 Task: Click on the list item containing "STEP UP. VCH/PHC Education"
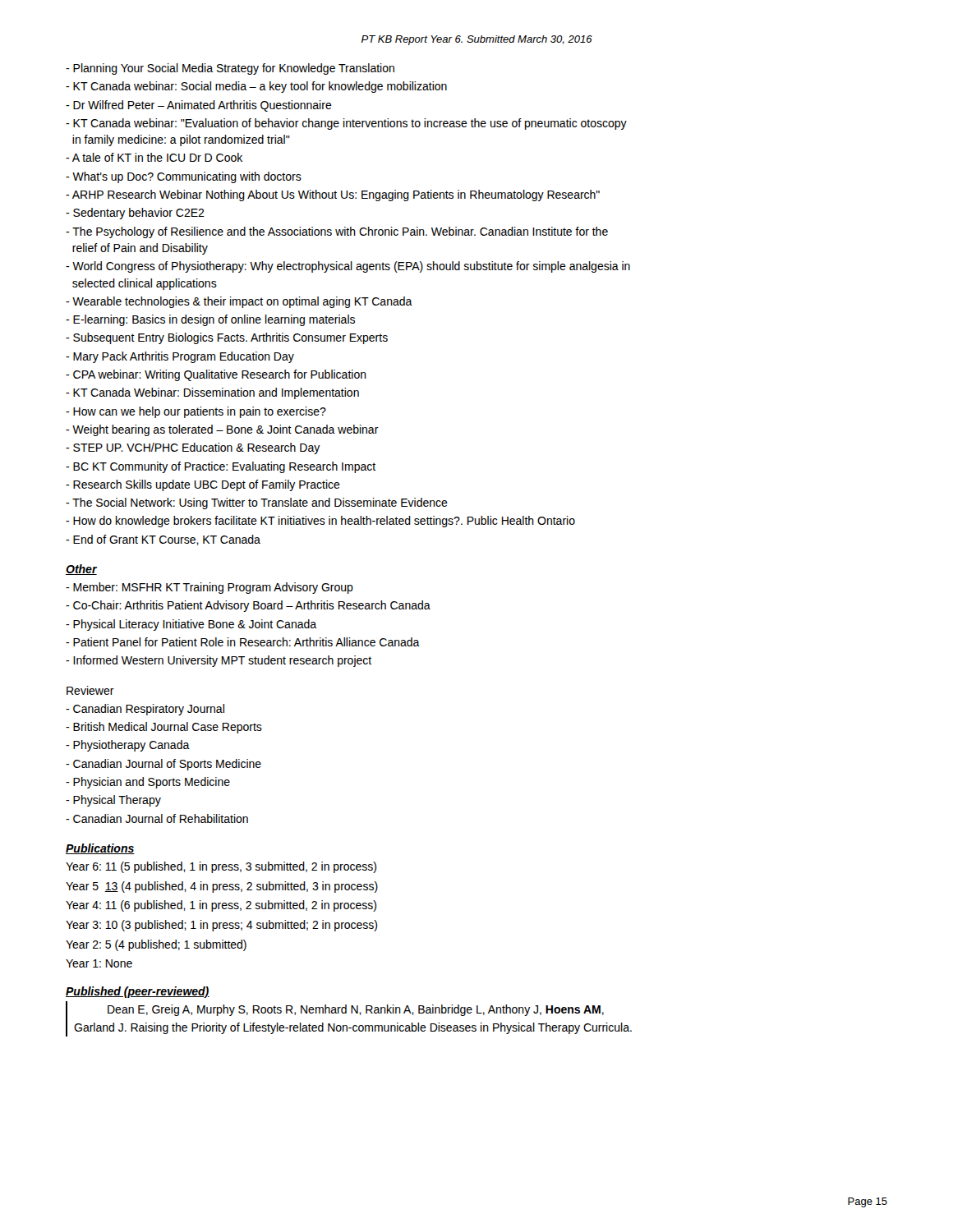[x=193, y=448]
